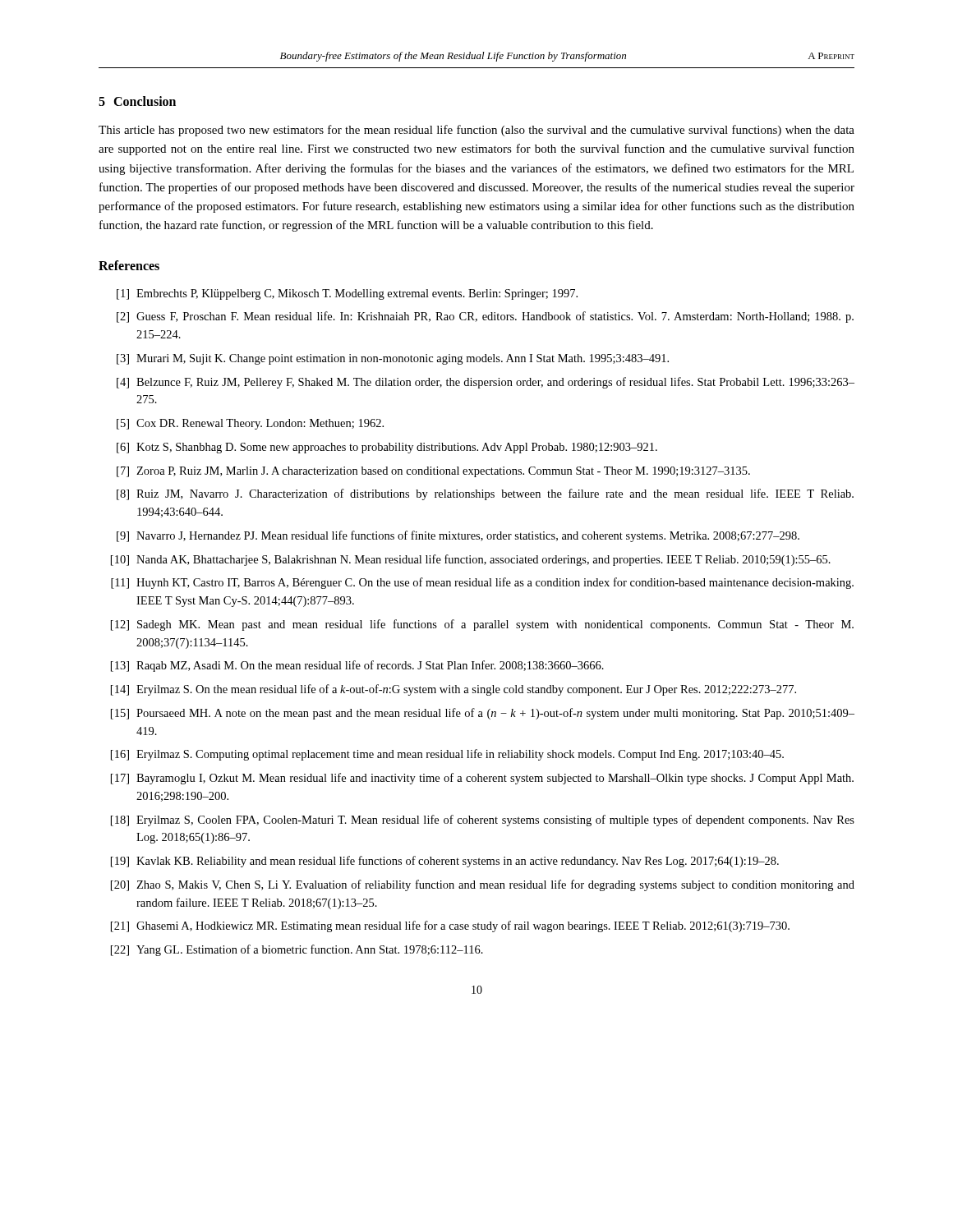Point to the region starting "[3] Murari M,"

pos(476,359)
